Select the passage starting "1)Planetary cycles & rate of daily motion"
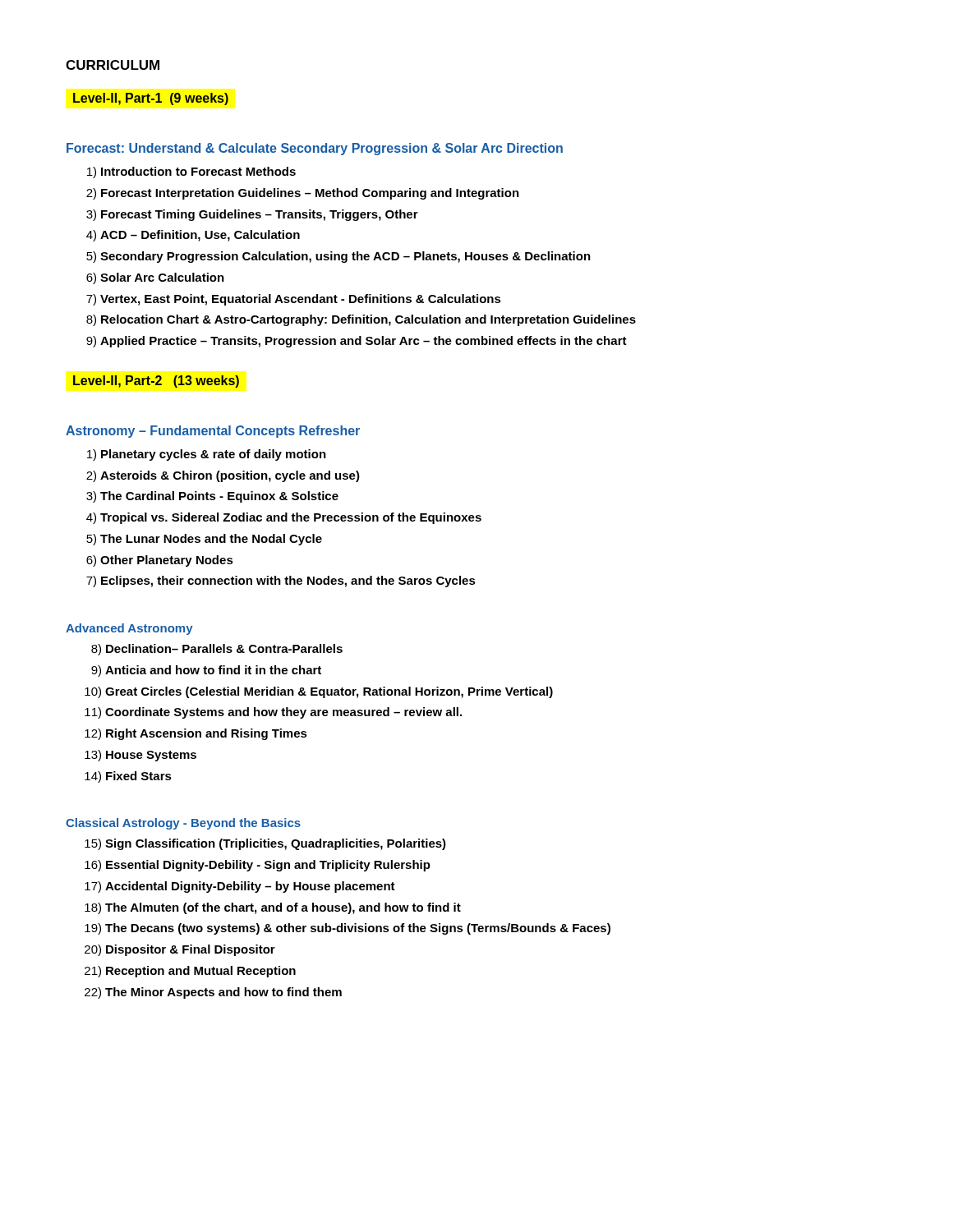The height and width of the screenshot is (1232, 953). pos(207,455)
